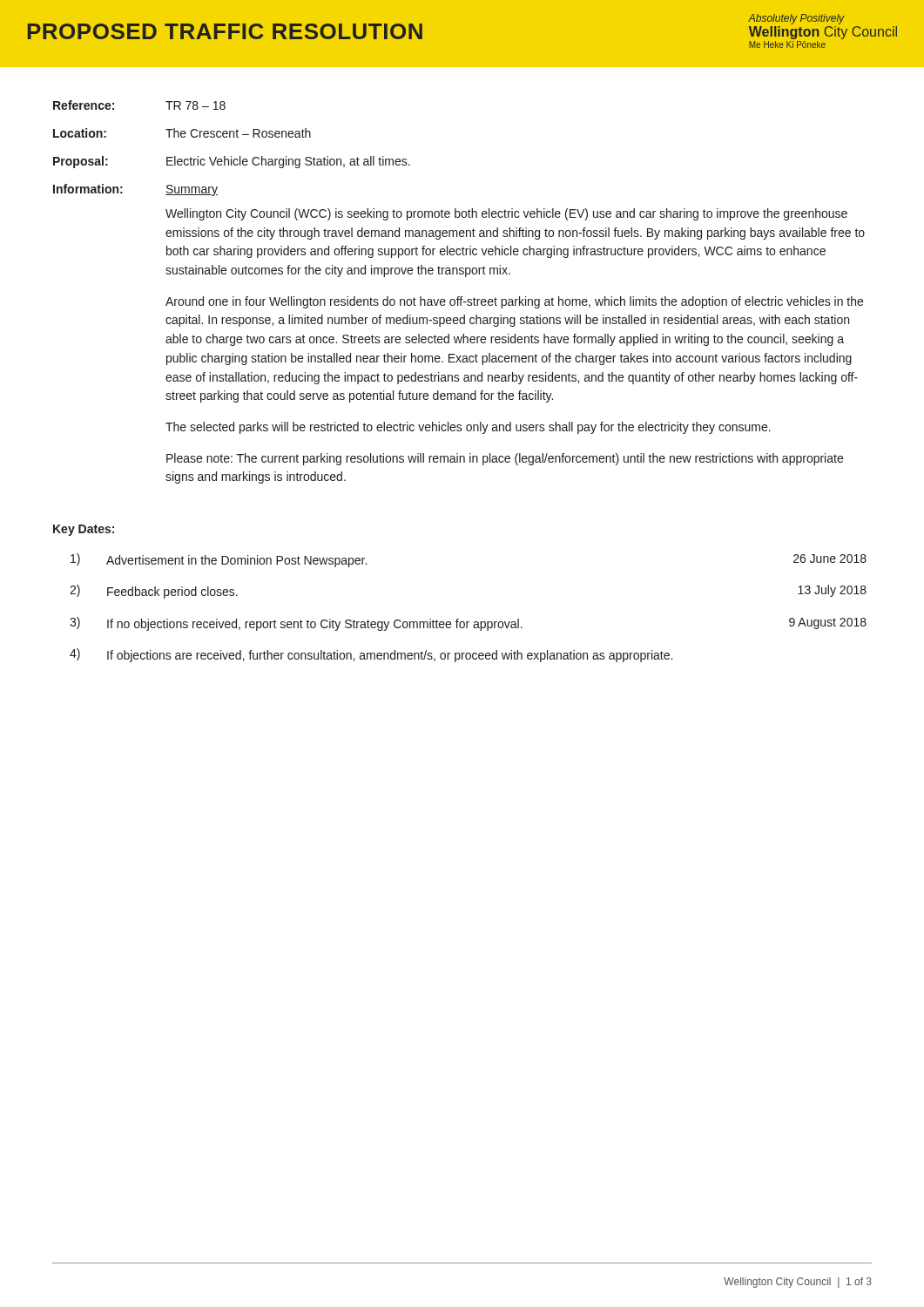Click on the list item that says "4) If objections are received,"
The height and width of the screenshot is (1307, 924).
point(462,655)
